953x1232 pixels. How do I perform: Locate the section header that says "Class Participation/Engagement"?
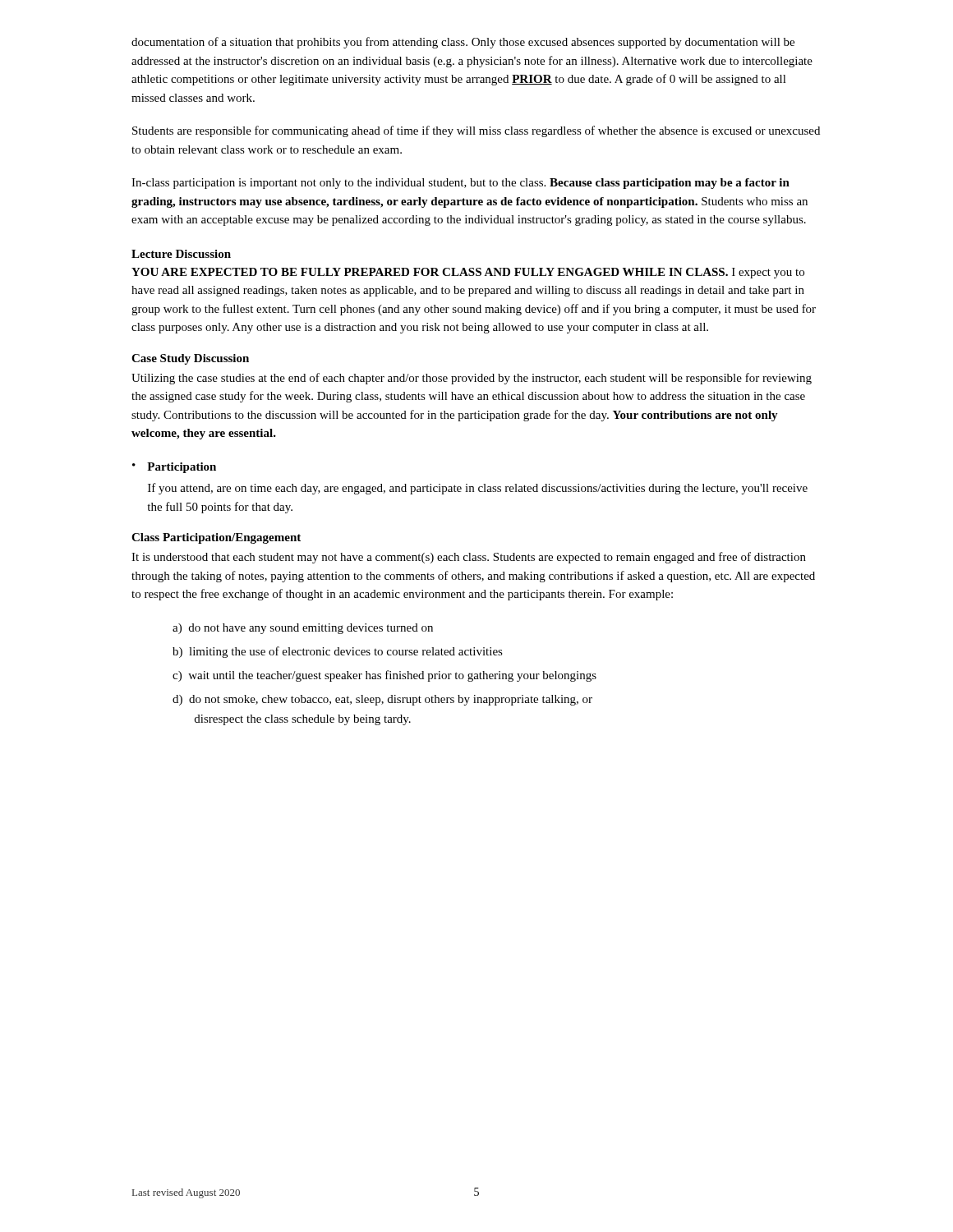pyautogui.click(x=216, y=537)
